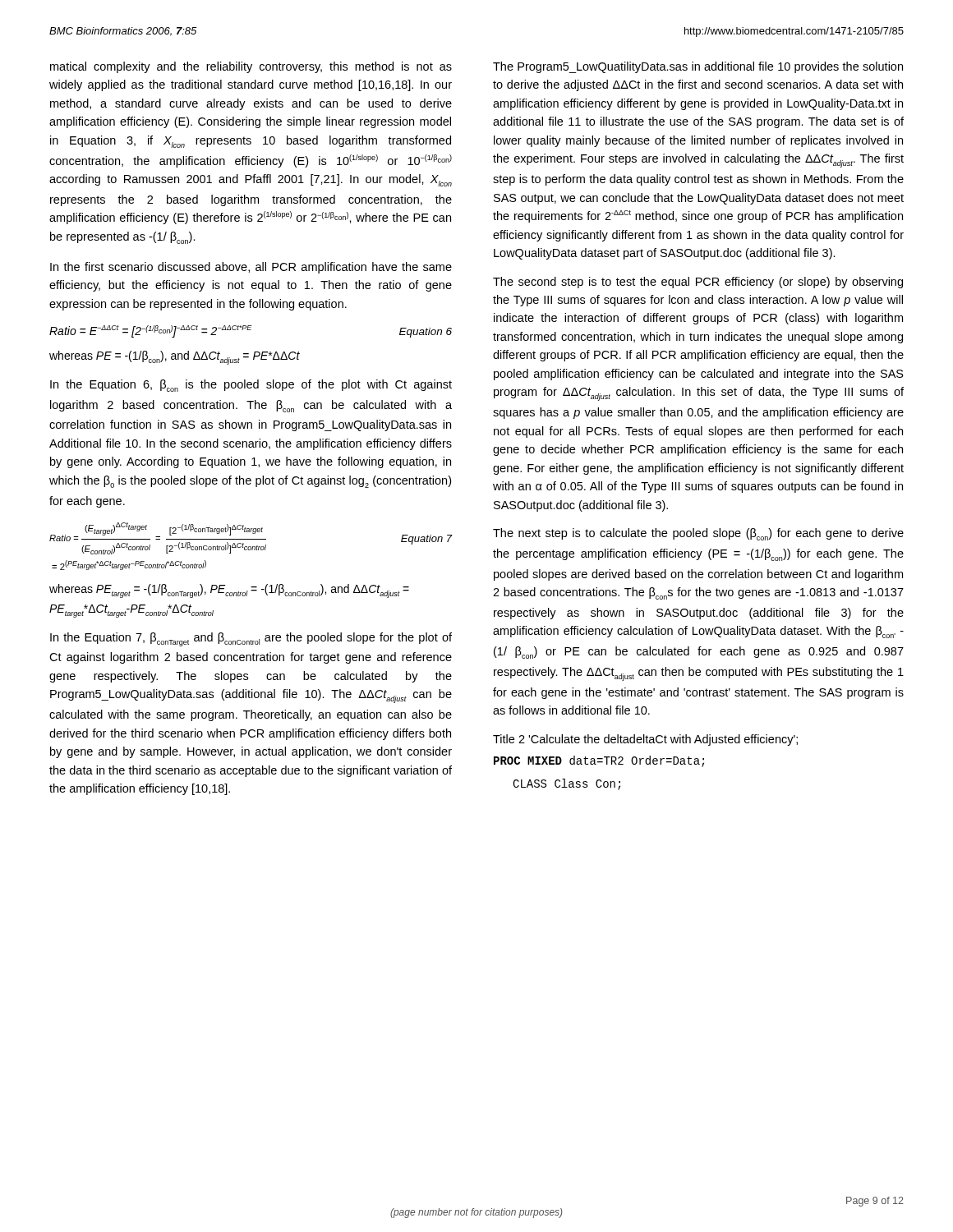Image resolution: width=953 pixels, height=1232 pixels.
Task: Point to the text starting "matical complexity and the"
Action: tap(251, 153)
